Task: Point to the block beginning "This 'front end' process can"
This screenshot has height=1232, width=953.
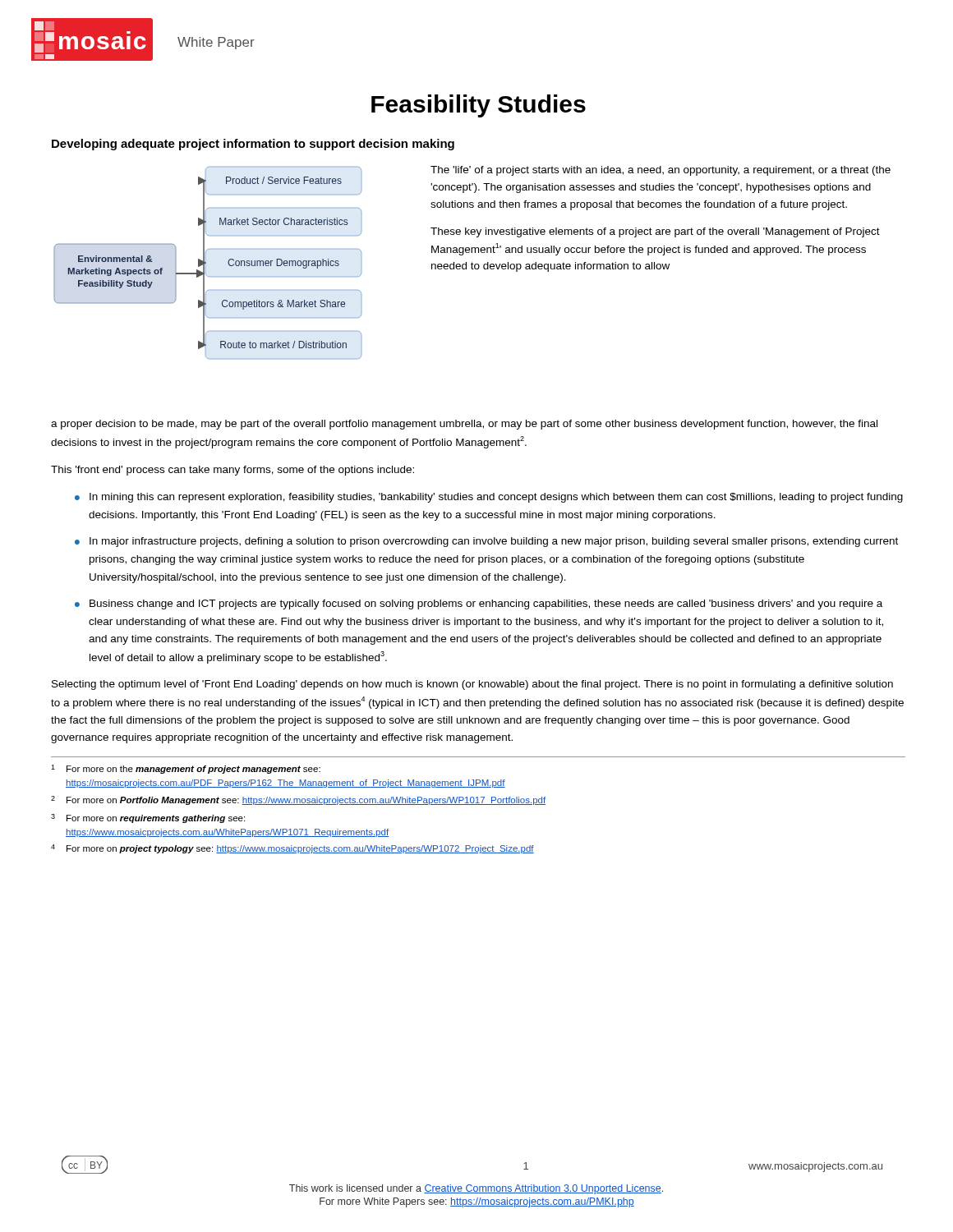Action: [x=233, y=469]
